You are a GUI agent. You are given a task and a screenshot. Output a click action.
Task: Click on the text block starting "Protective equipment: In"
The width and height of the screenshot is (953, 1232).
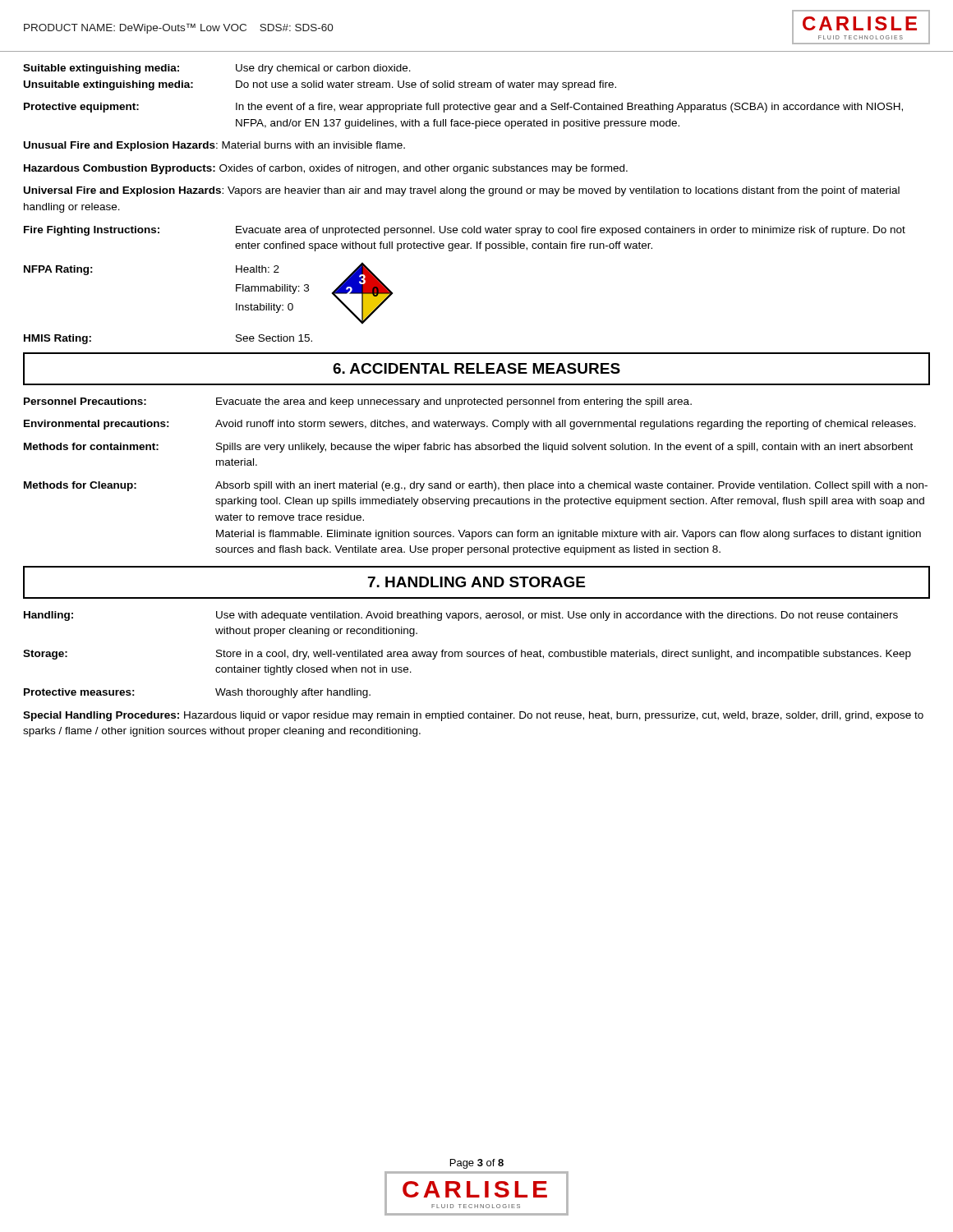pos(476,115)
